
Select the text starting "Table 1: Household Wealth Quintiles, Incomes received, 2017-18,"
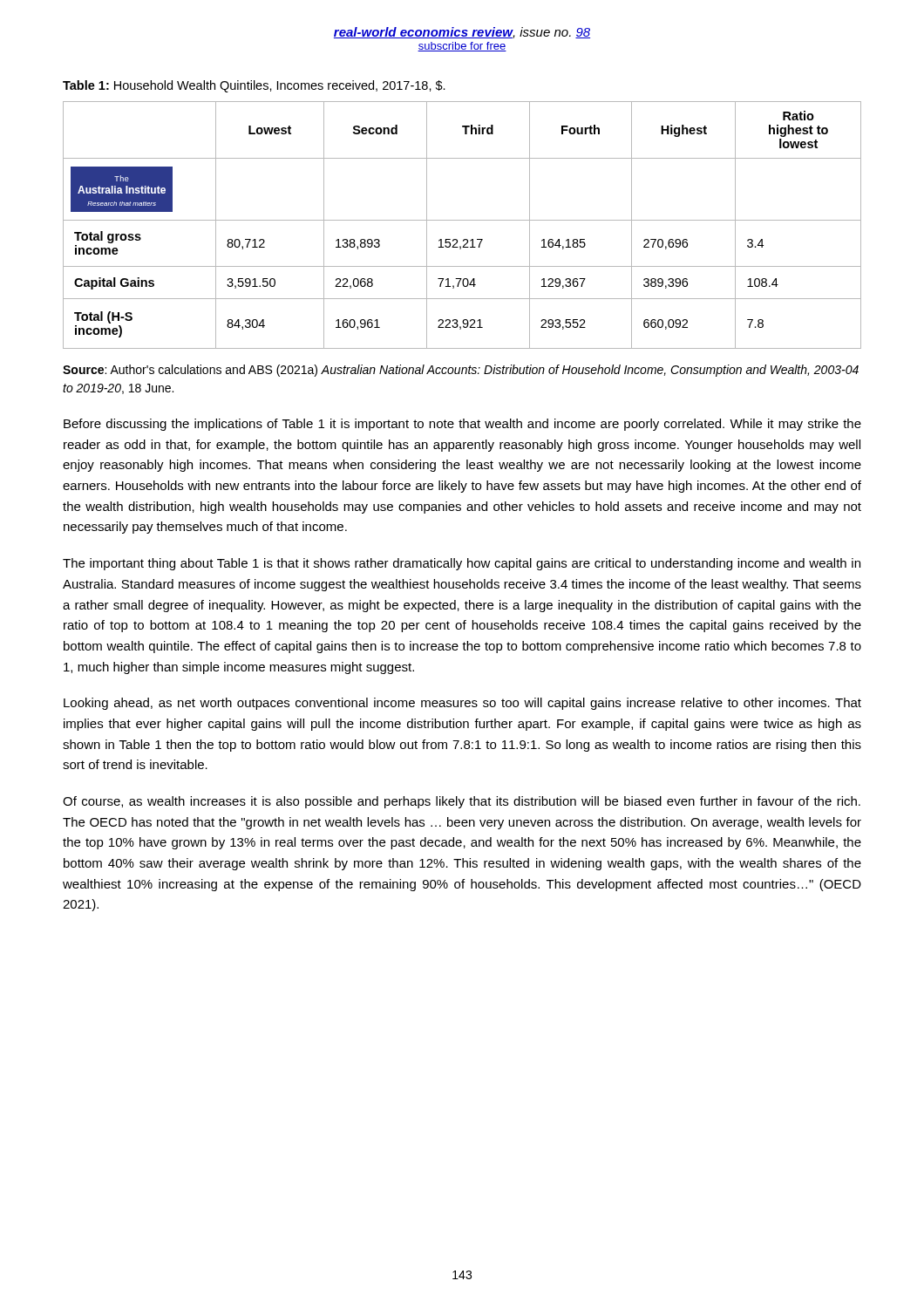coord(254,85)
